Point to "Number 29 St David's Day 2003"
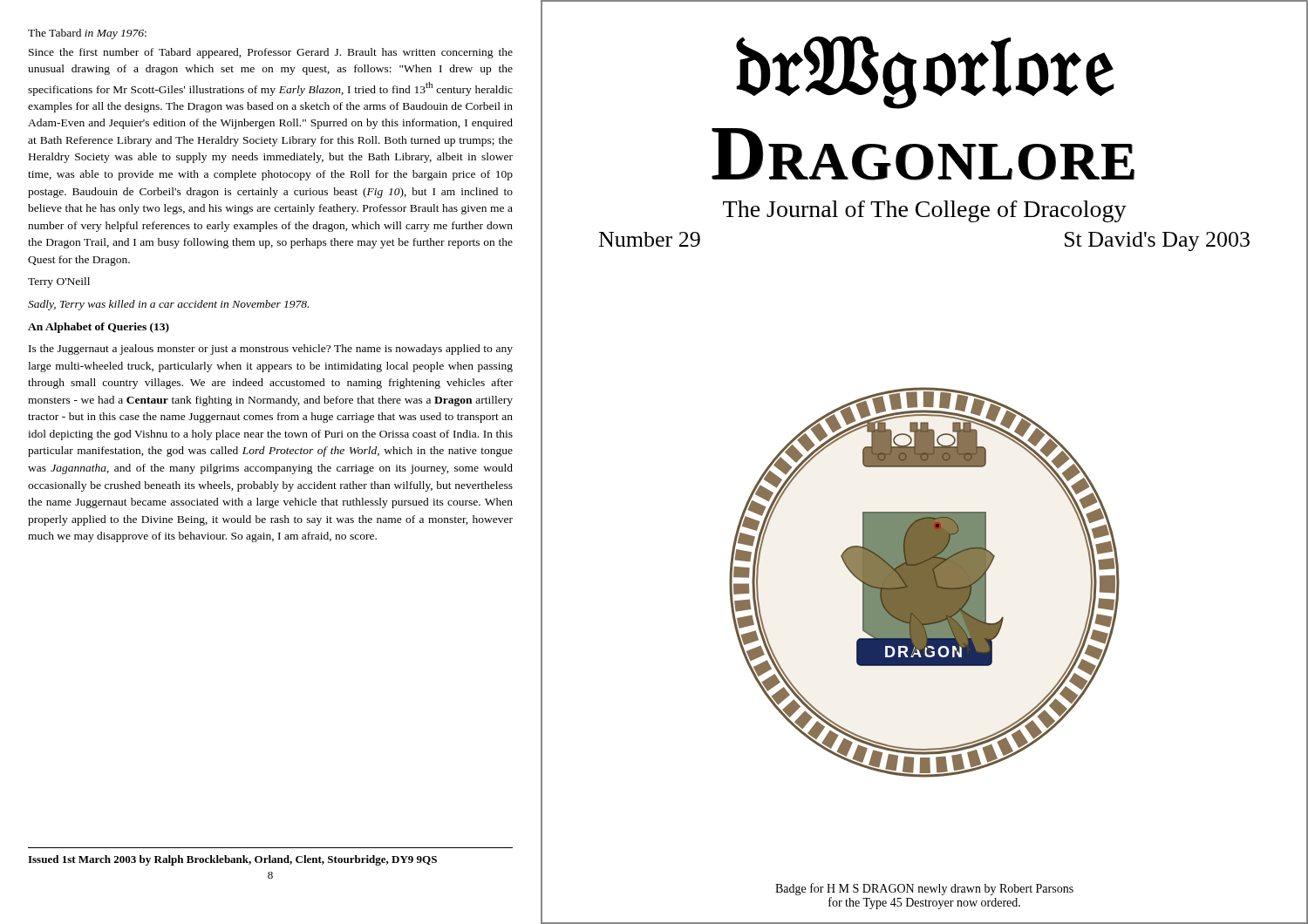 click(x=660, y=241)
